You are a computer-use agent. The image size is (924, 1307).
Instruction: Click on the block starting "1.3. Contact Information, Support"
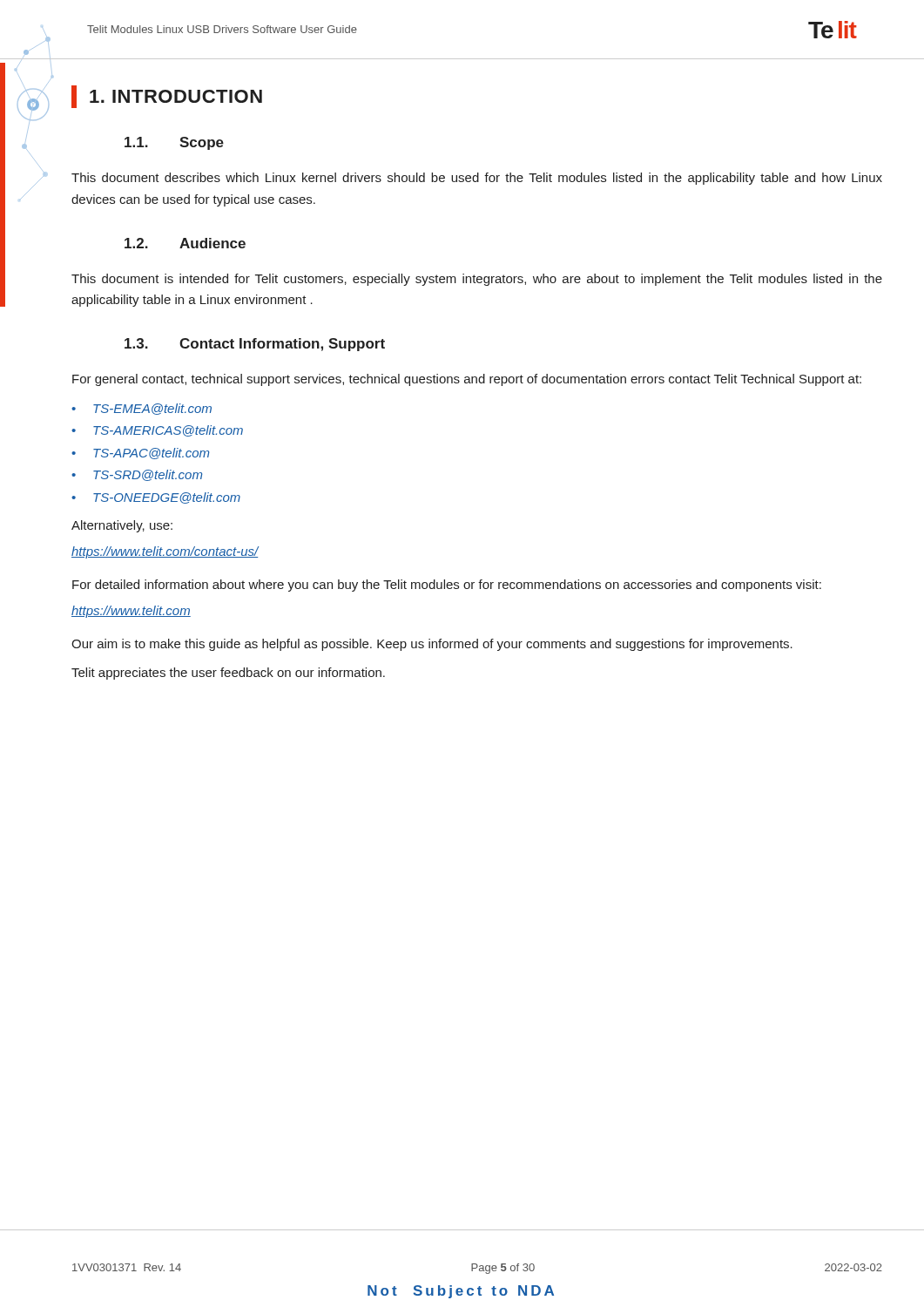point(254,344)
